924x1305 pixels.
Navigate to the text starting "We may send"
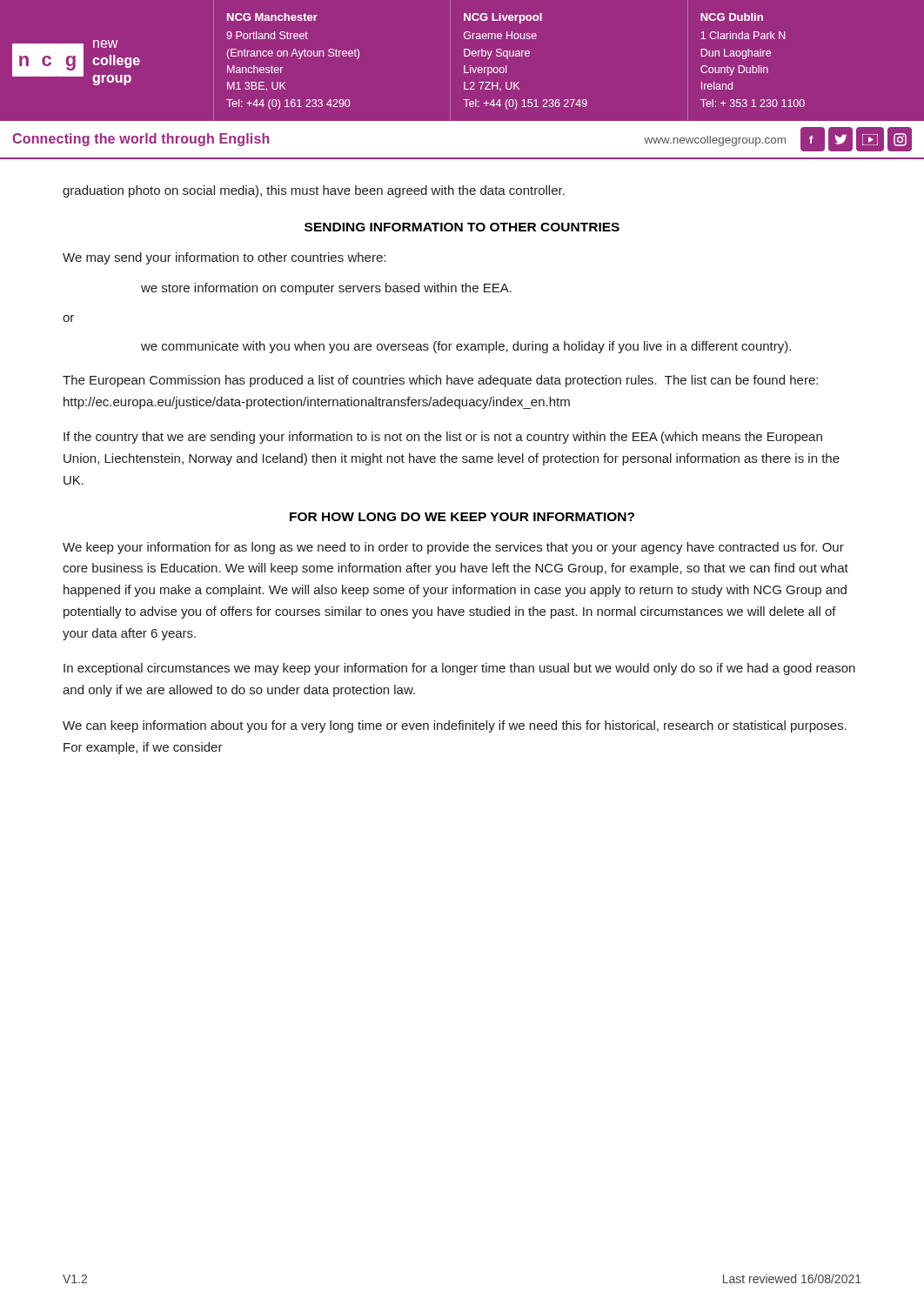(225, 257)
